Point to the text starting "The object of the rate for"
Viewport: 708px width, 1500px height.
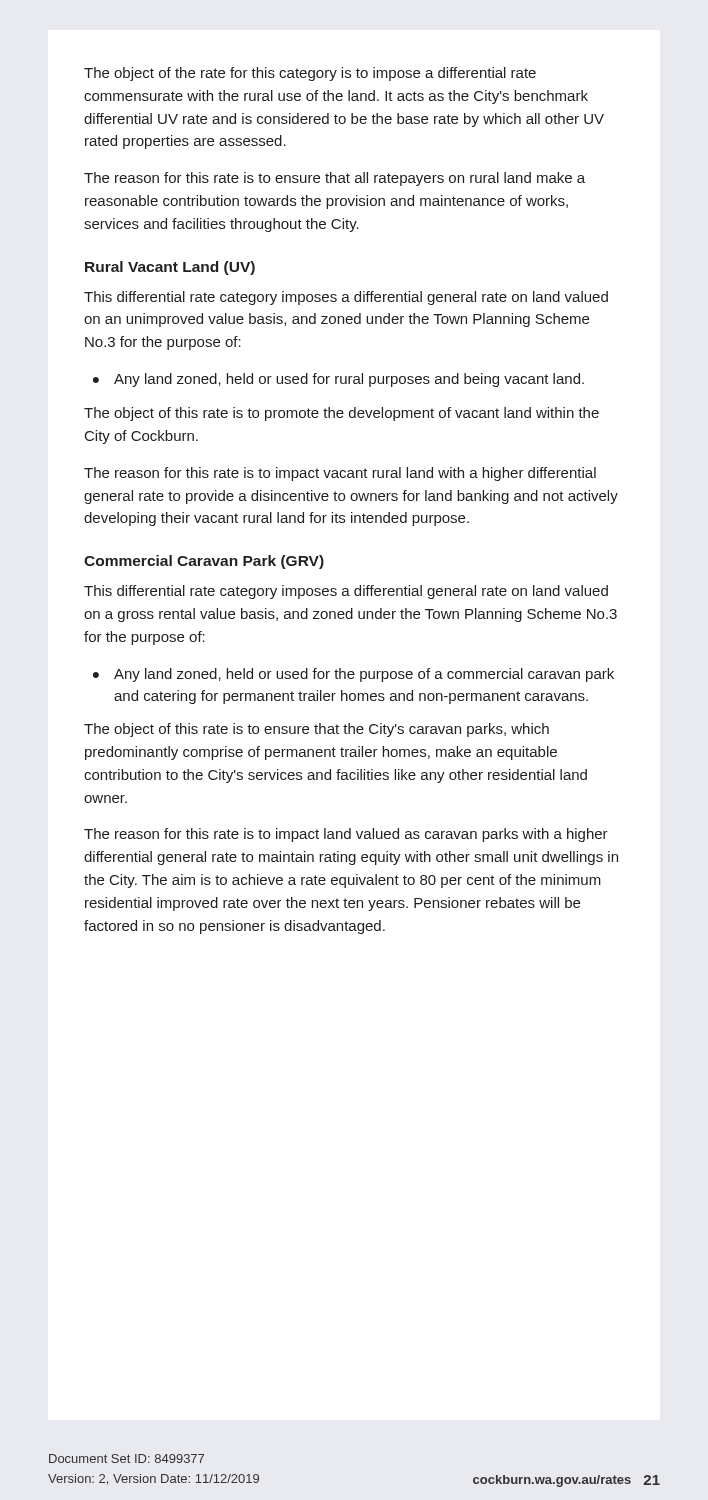coord(344,107)
